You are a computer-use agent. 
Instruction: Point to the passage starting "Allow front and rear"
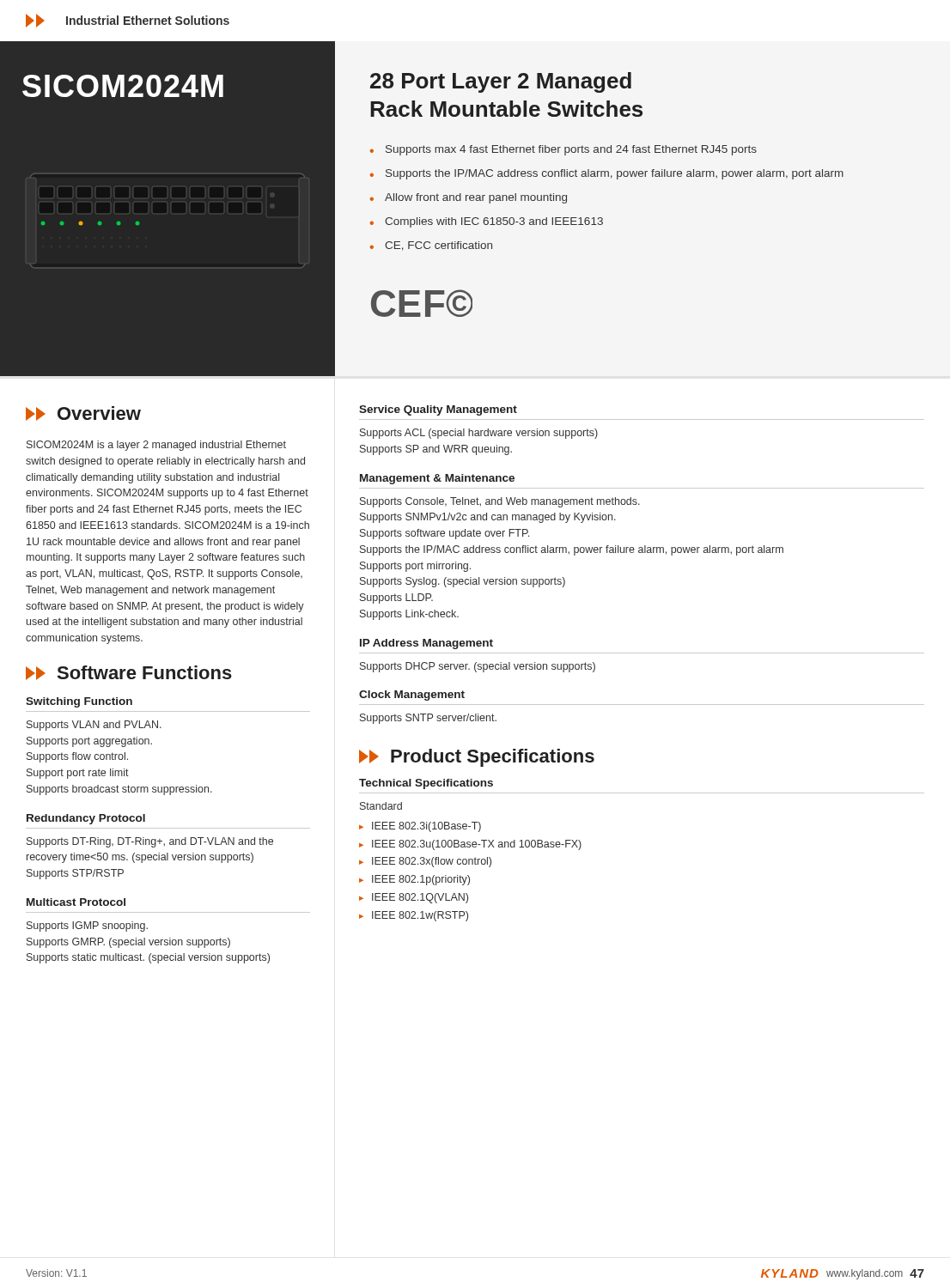point(476,197)
